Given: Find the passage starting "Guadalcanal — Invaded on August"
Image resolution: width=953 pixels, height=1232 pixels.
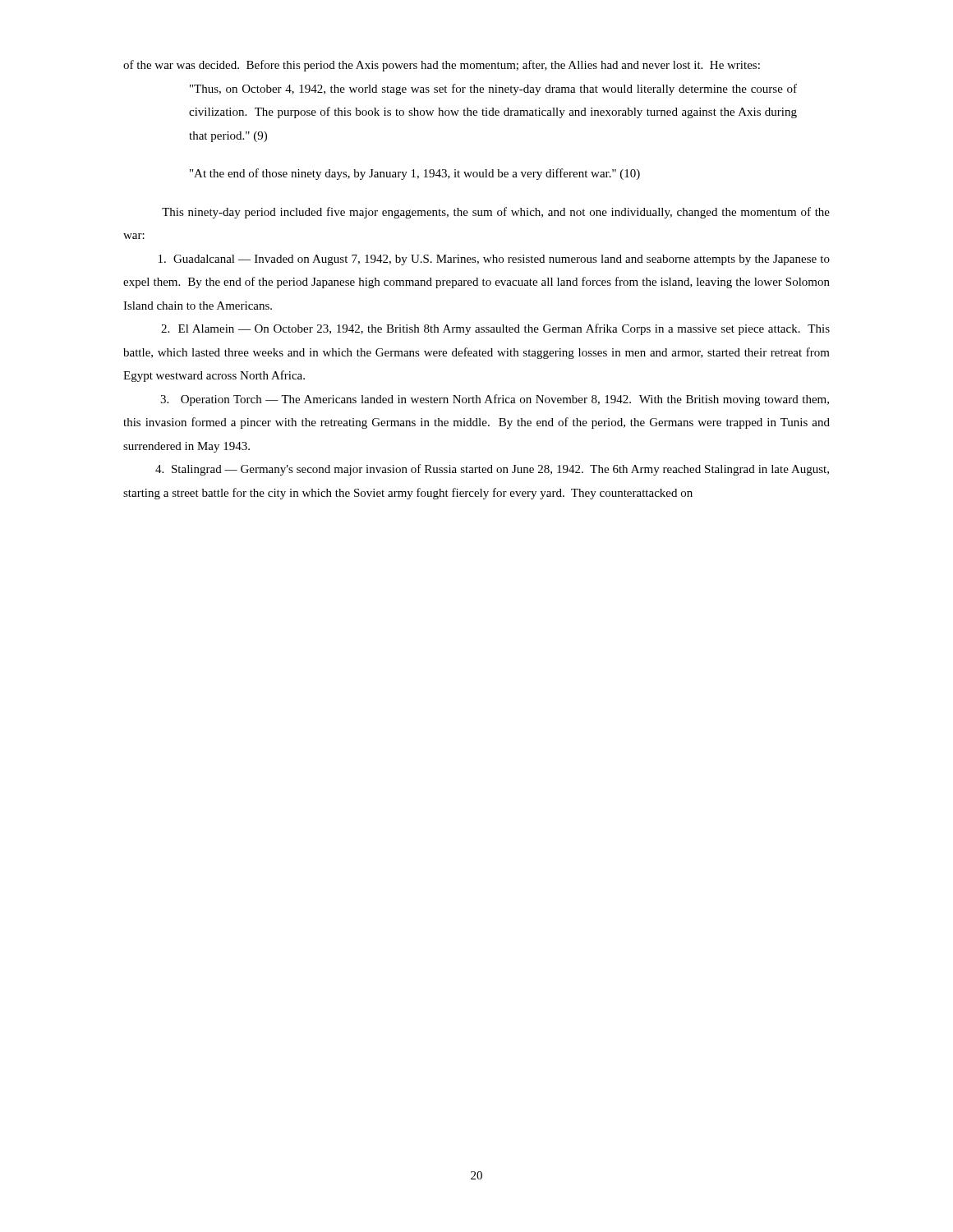Looking at the screenshot, I should [476, 282].
